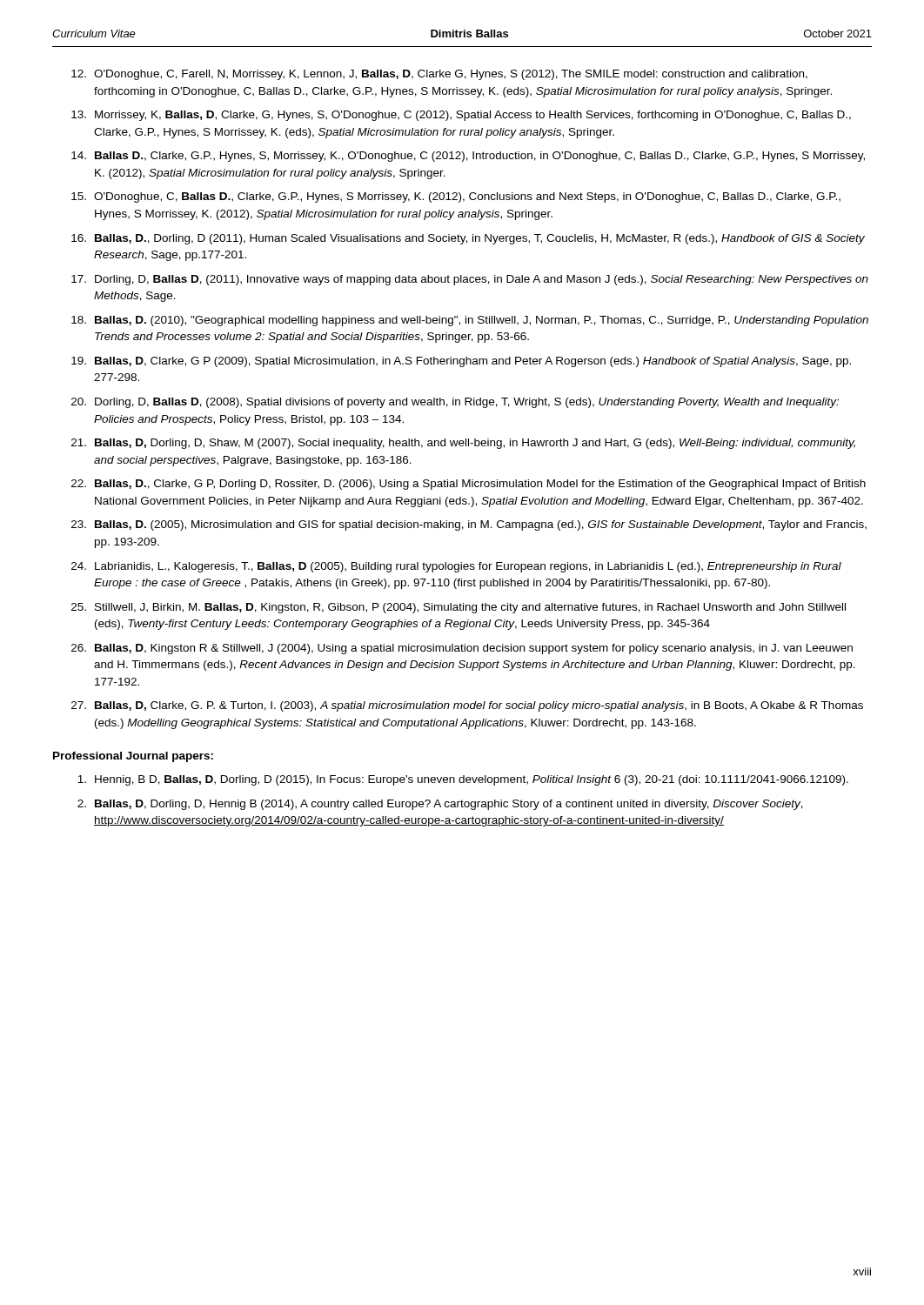
Task: Locate the block starting "2. Ballas, D,"
Action: coord(462,812)
